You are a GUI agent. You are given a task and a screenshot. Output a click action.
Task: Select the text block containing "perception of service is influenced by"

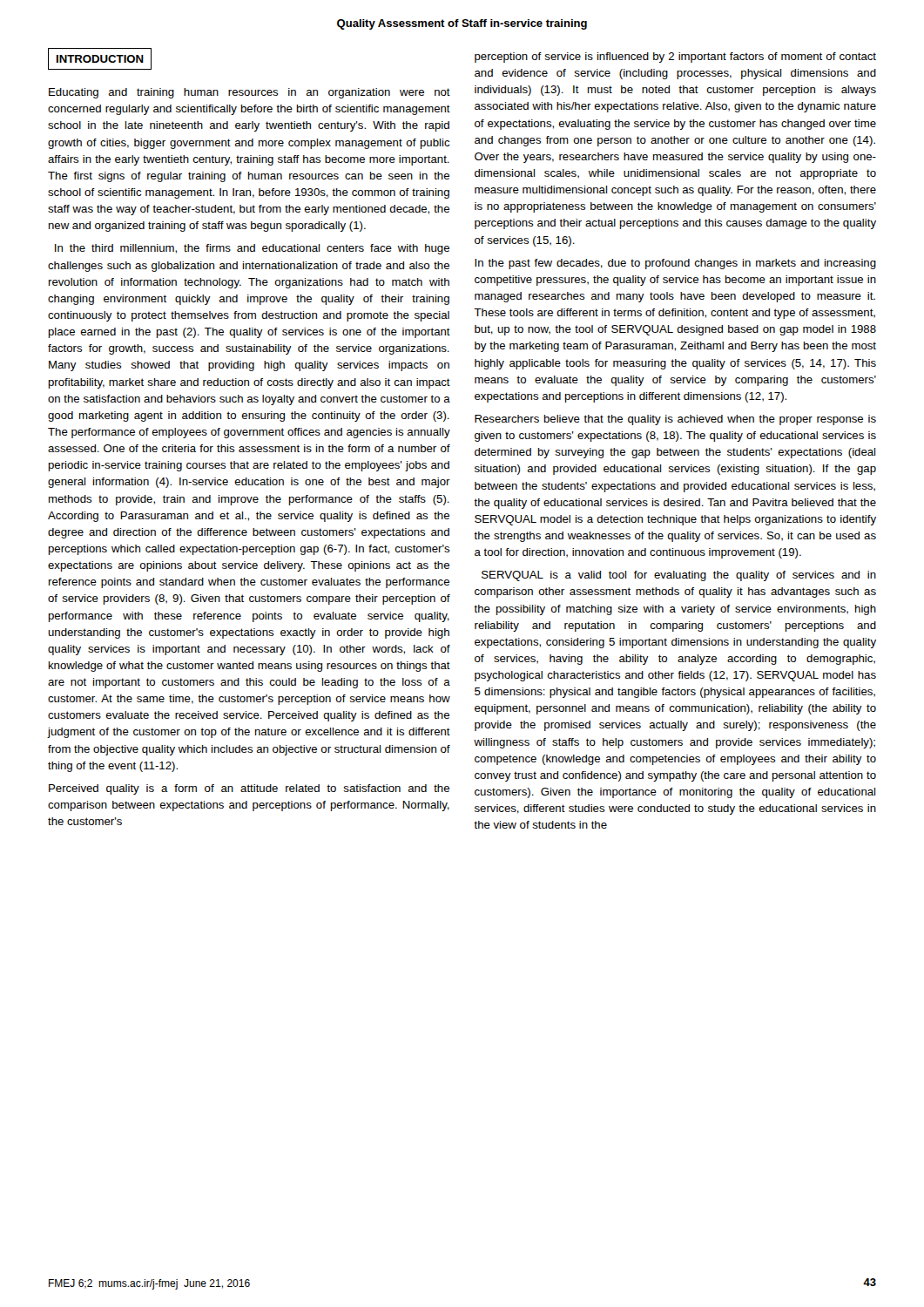675,441
